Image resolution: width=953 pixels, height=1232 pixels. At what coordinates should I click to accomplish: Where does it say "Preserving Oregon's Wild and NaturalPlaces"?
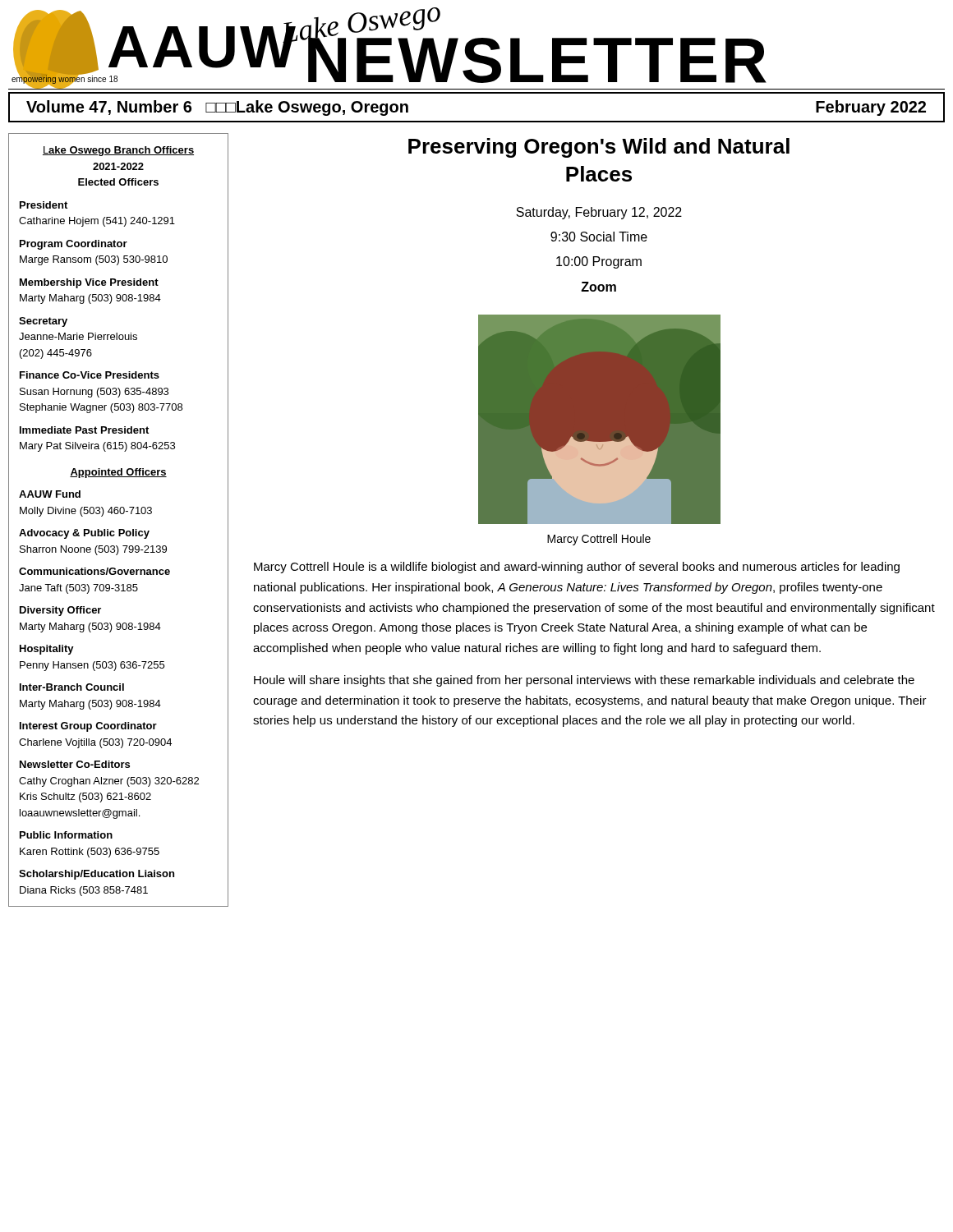(599, 160)
